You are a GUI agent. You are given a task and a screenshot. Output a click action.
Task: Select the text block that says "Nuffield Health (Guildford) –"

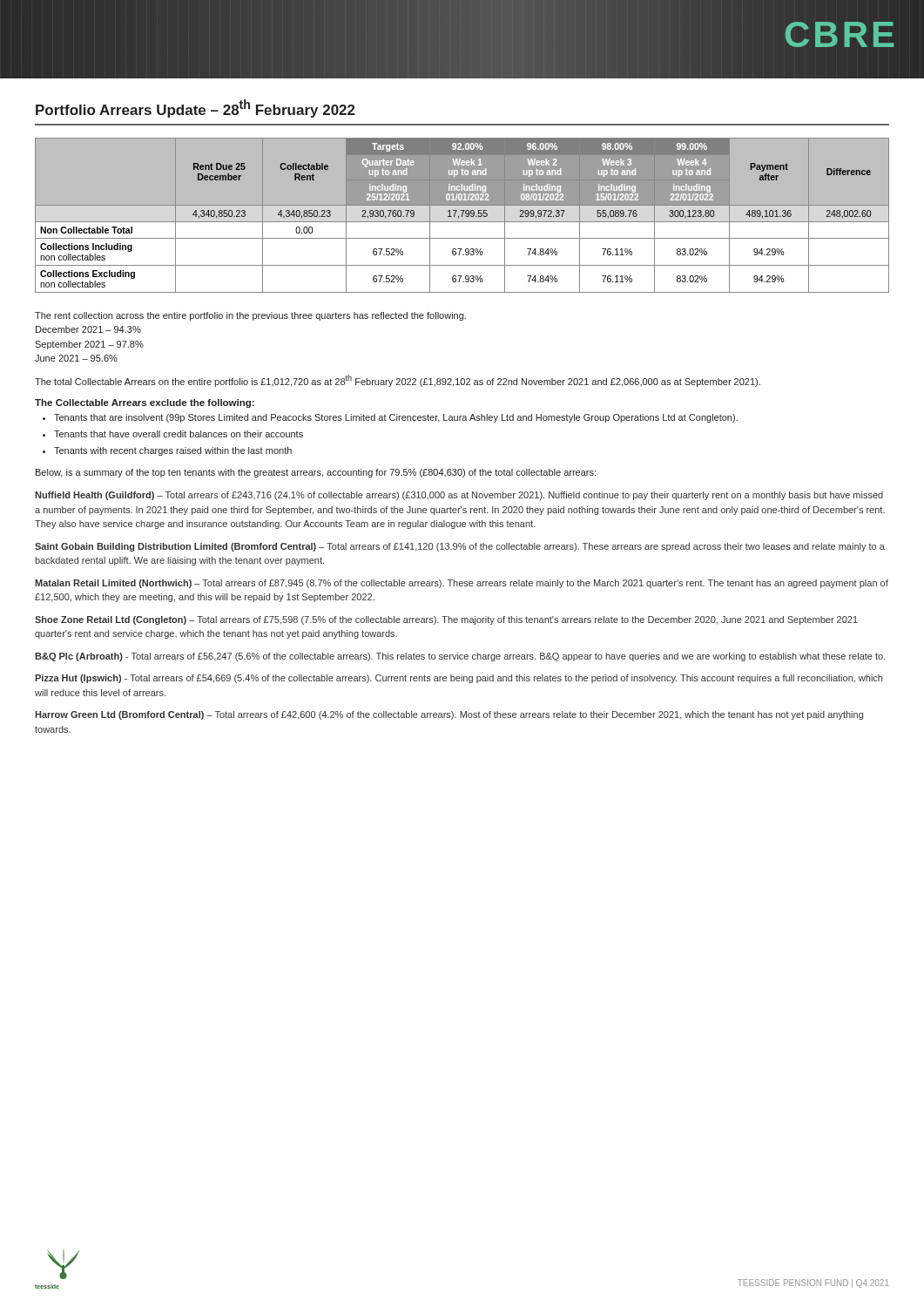click(x=460, y=509)
